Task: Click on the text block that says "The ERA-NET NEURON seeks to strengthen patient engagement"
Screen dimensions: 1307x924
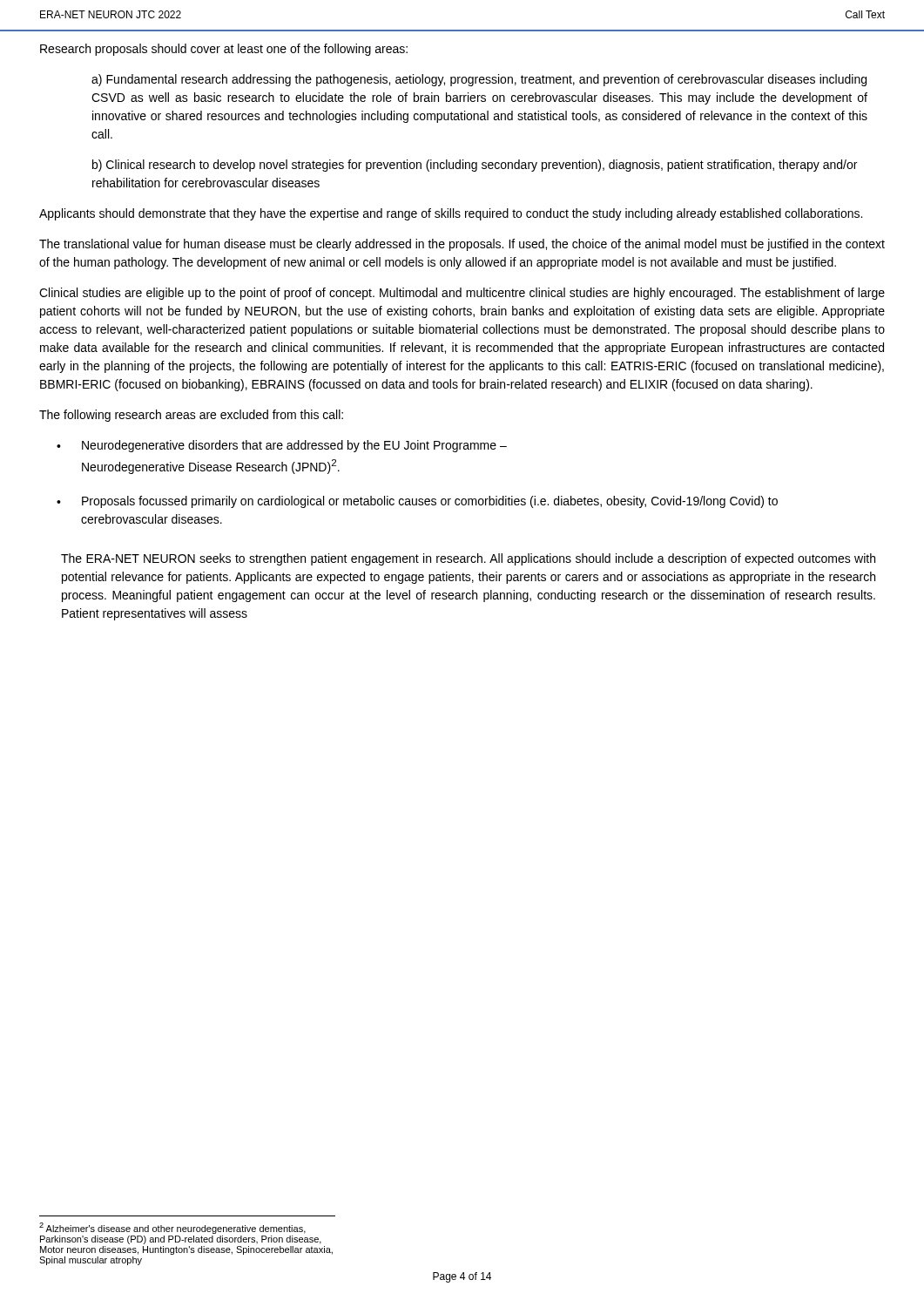Action: [469, 586]
